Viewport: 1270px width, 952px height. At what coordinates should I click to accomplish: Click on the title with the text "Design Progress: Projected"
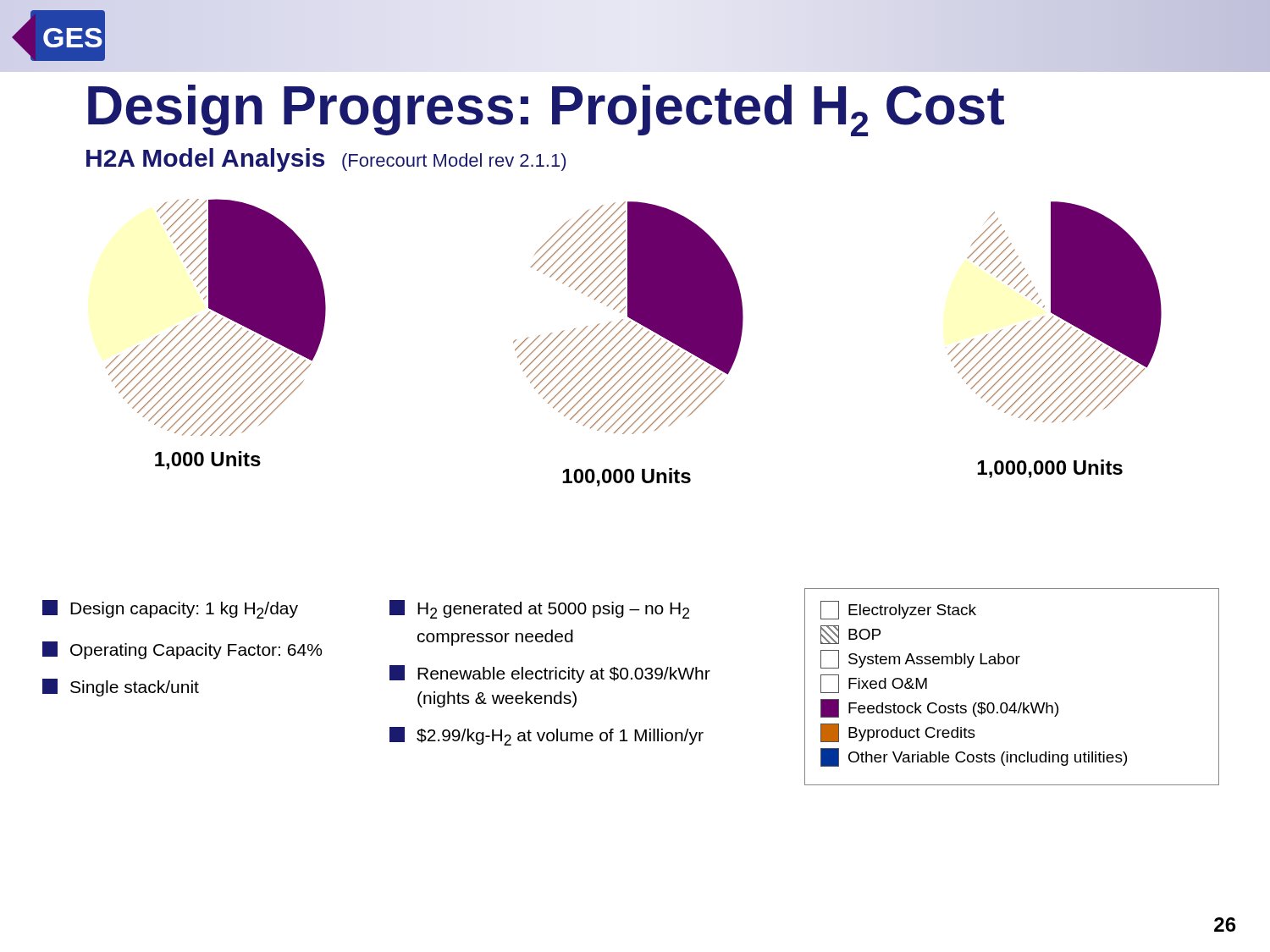545,109
